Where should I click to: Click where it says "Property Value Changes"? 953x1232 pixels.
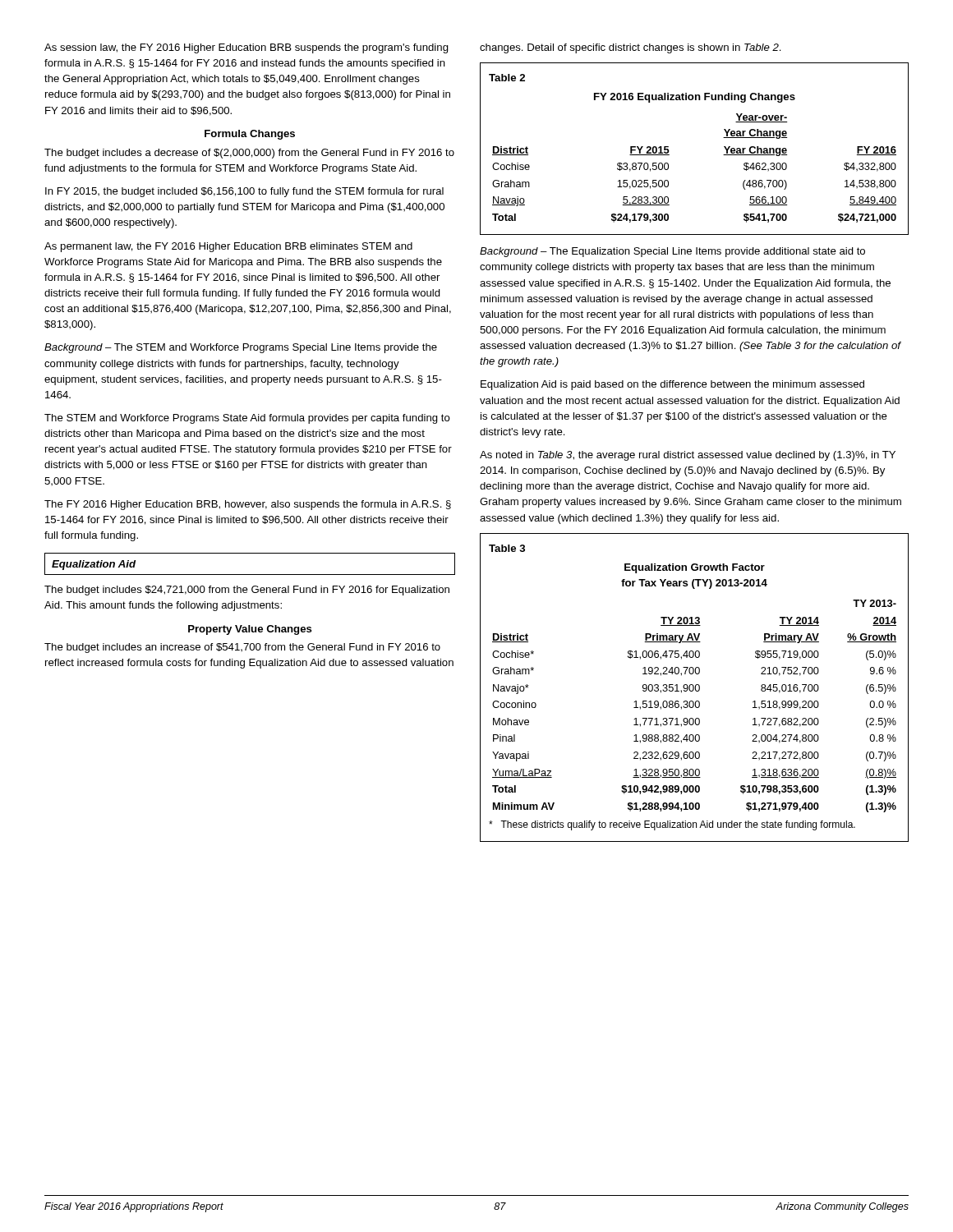250,628
